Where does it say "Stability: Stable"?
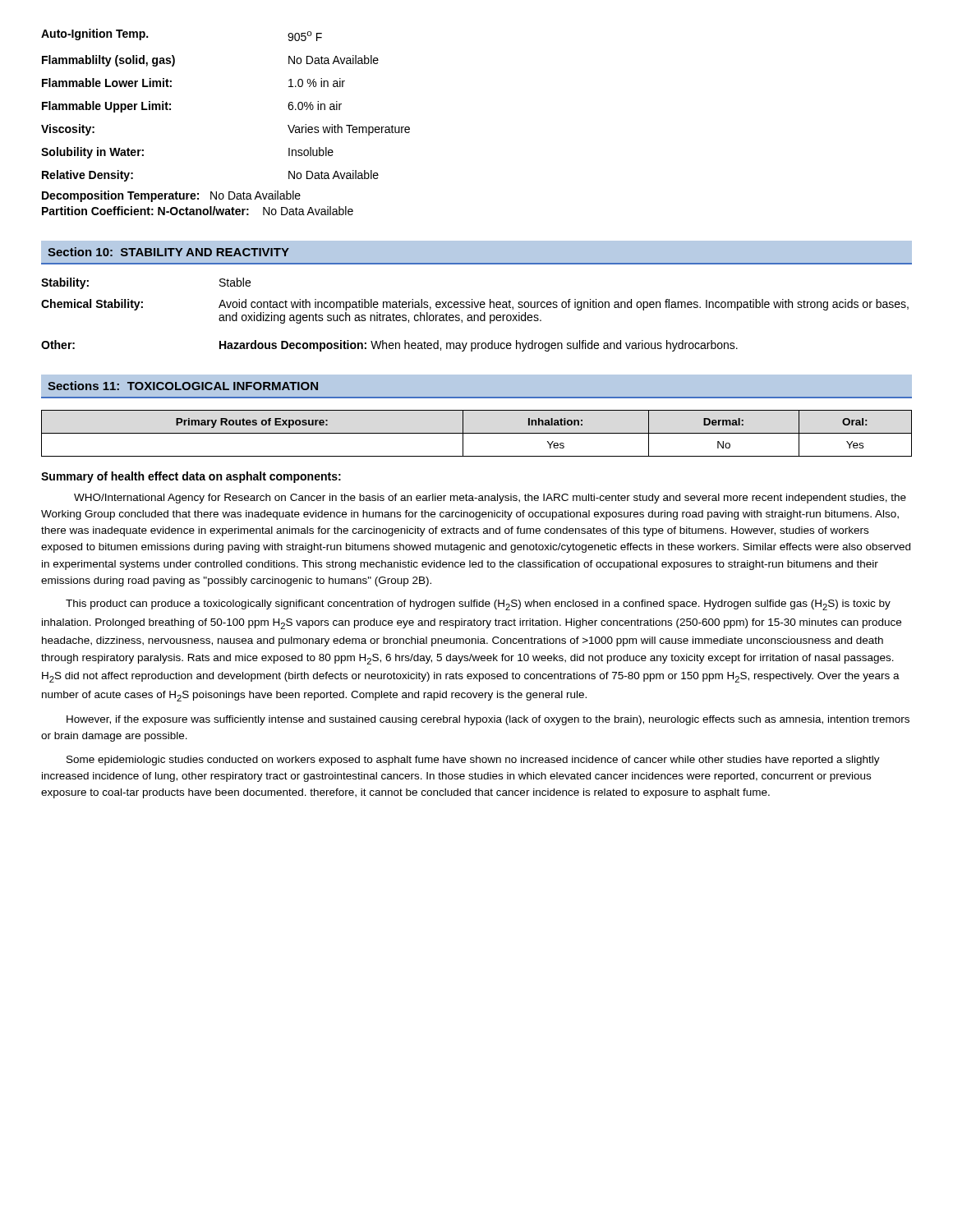Image resolution: width=953 pixels, height=1232 pixels. click(67, 283)
